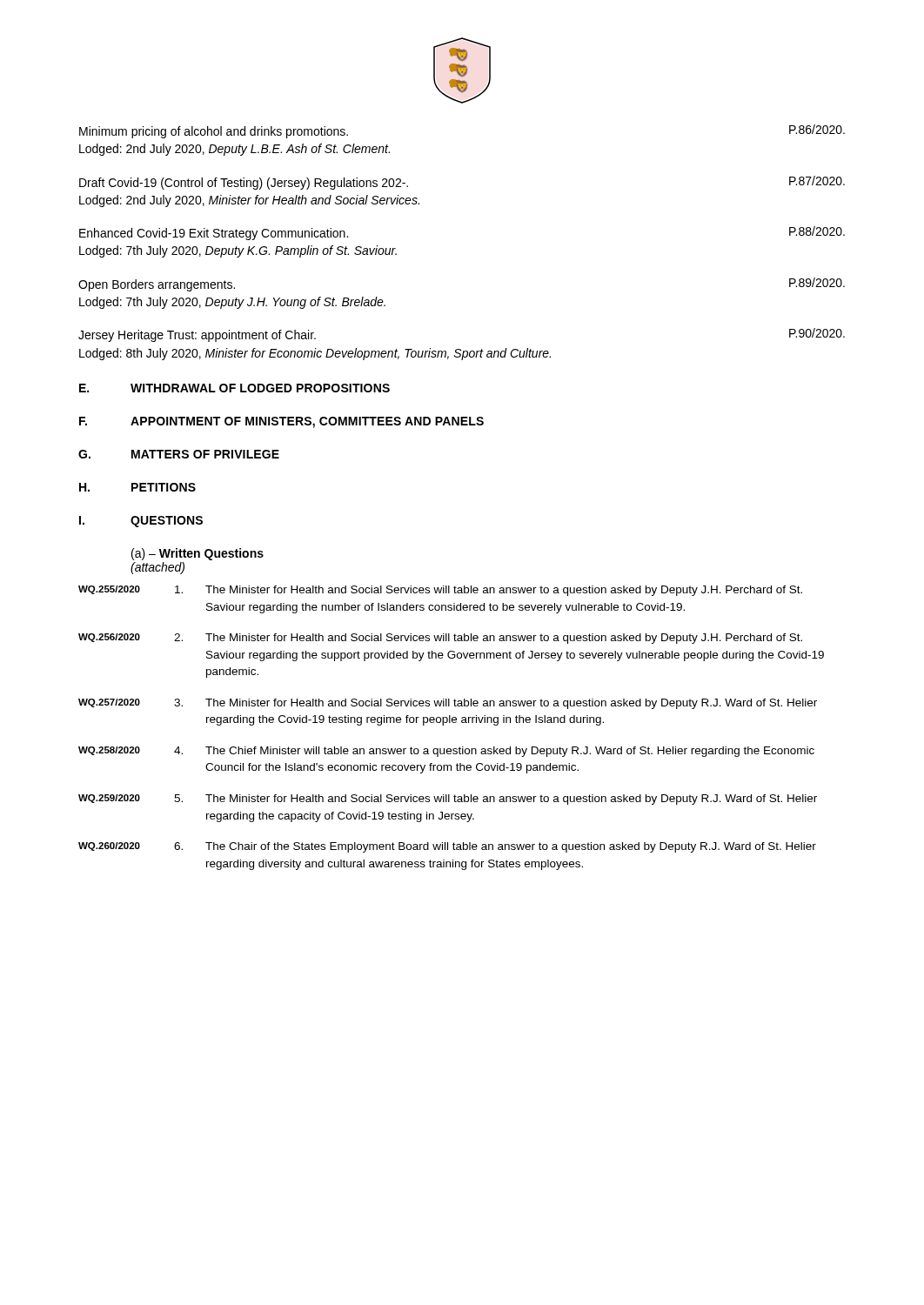Locate the logo
924x1305 pixels.
(462, 54)
